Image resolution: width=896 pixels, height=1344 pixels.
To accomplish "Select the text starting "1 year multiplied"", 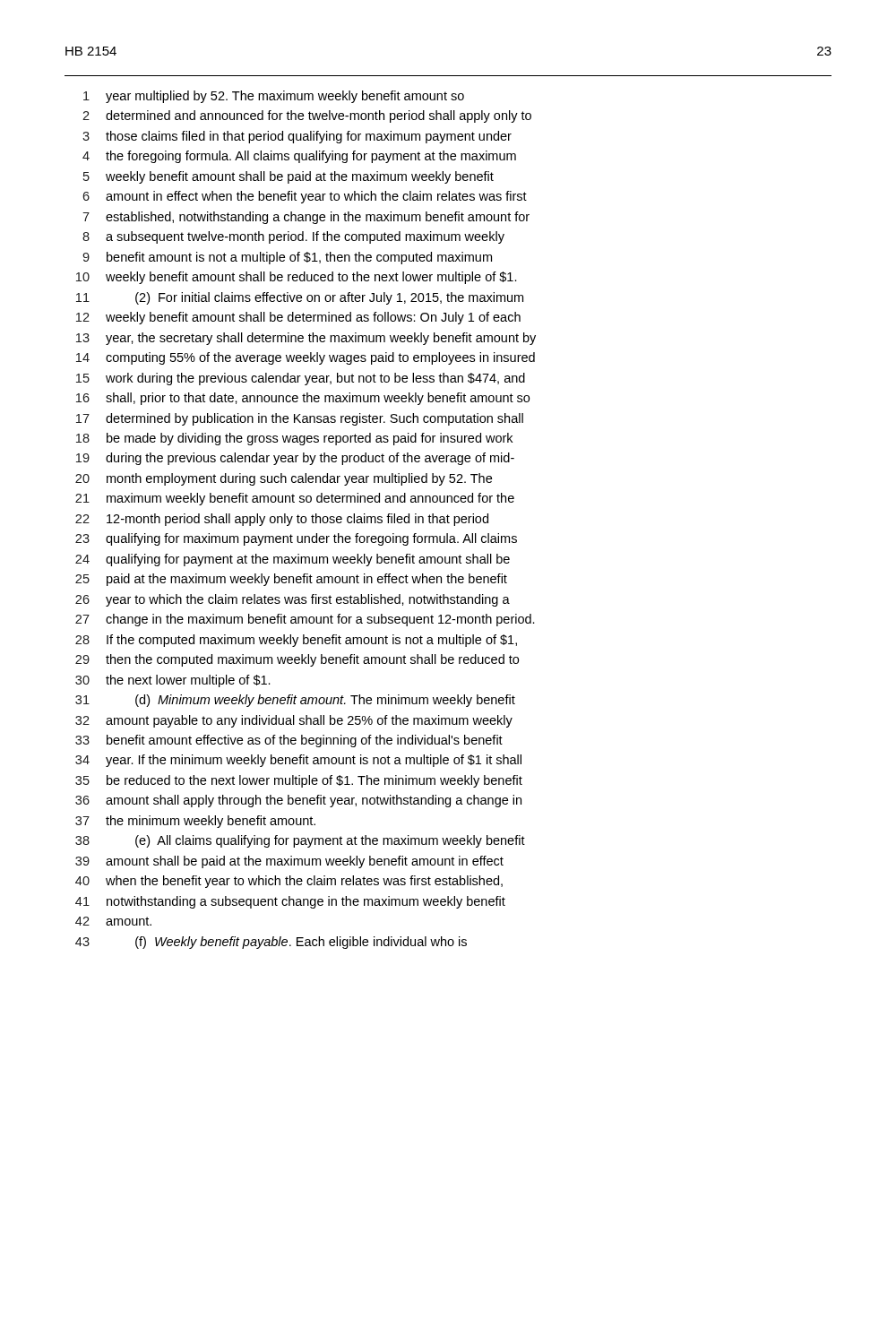I will point(448,96).
